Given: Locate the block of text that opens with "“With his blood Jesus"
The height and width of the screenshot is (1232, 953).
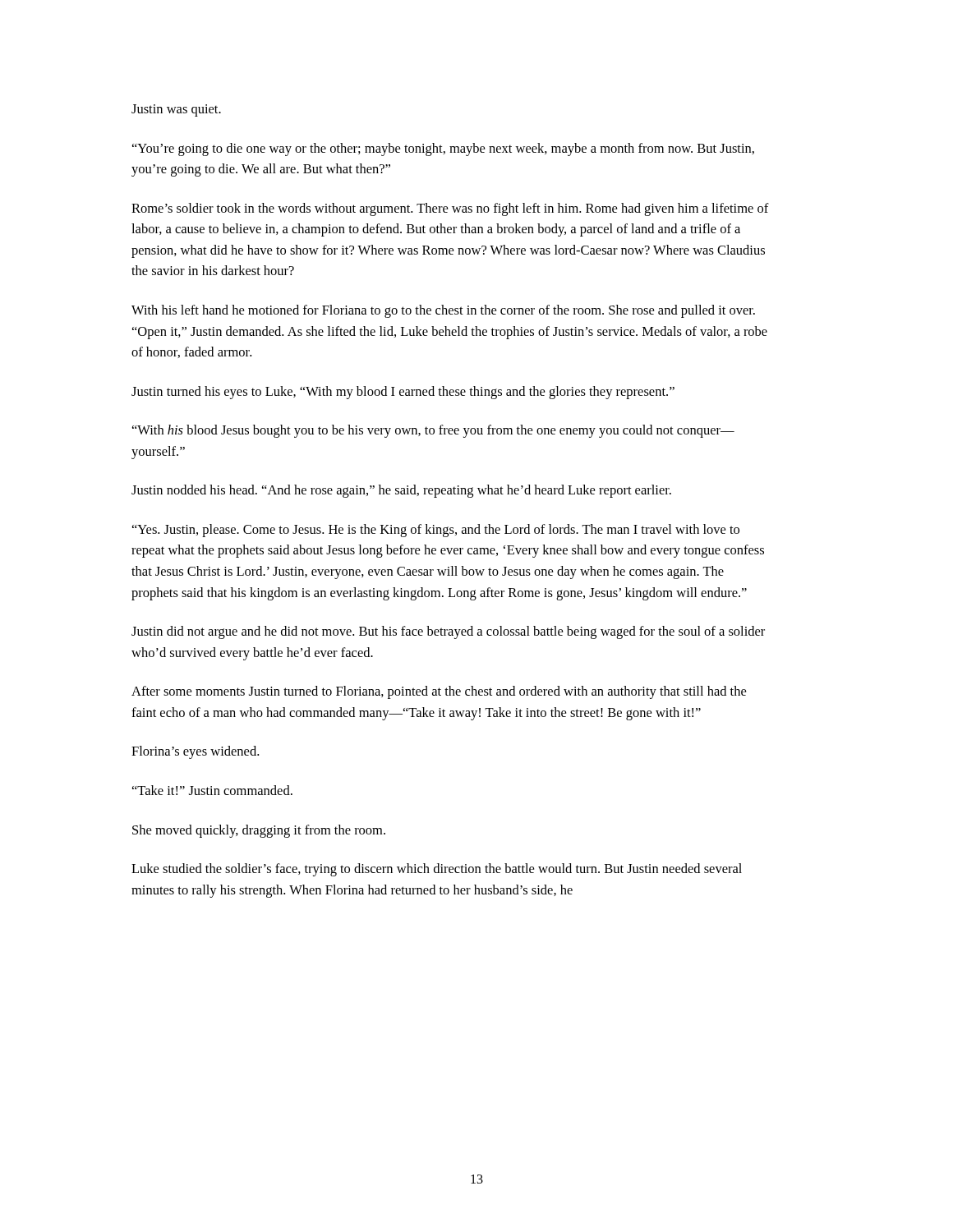Looking at the screenshot, I should [433, 441].
